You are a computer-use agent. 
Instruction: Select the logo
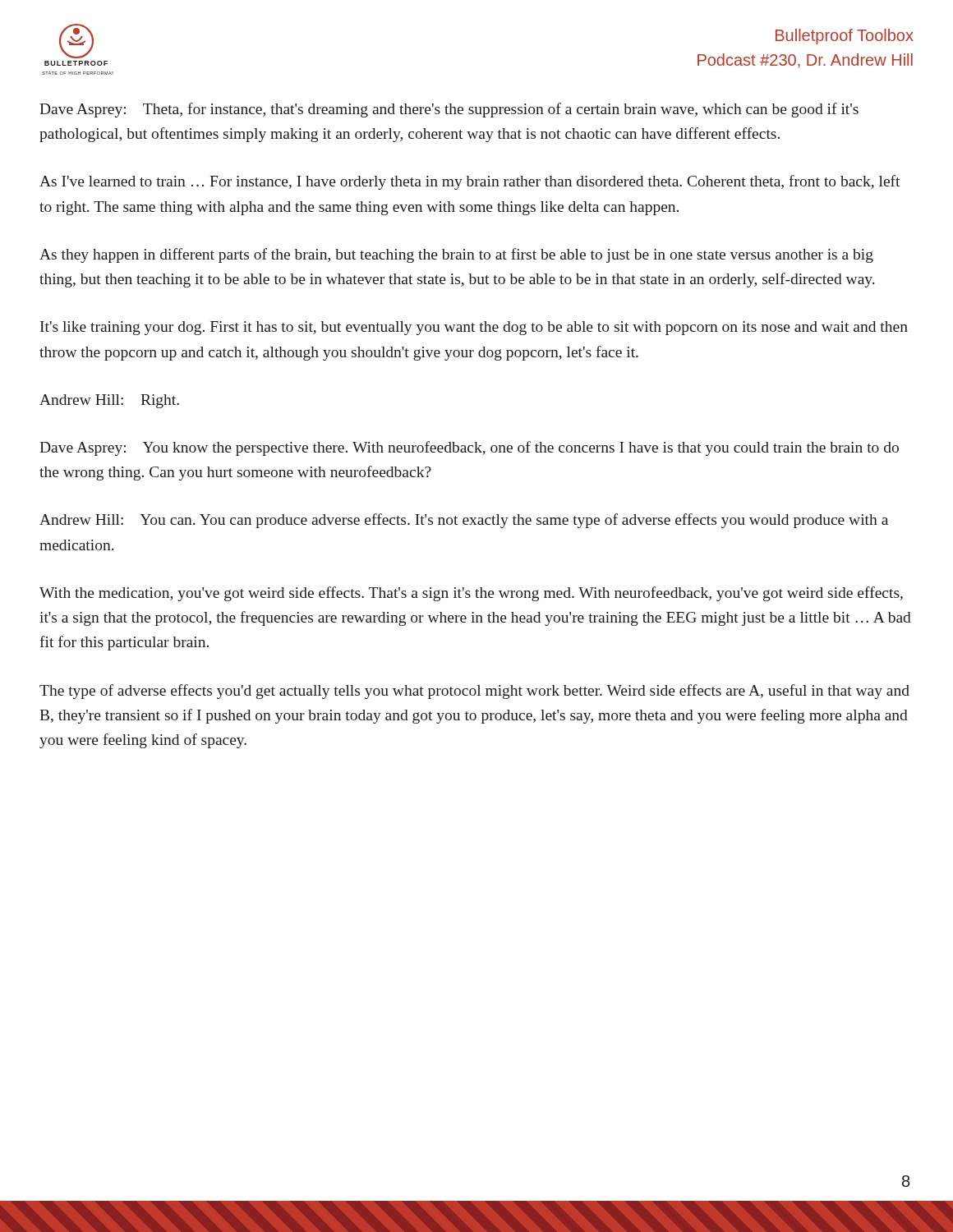tap(76, 54)
